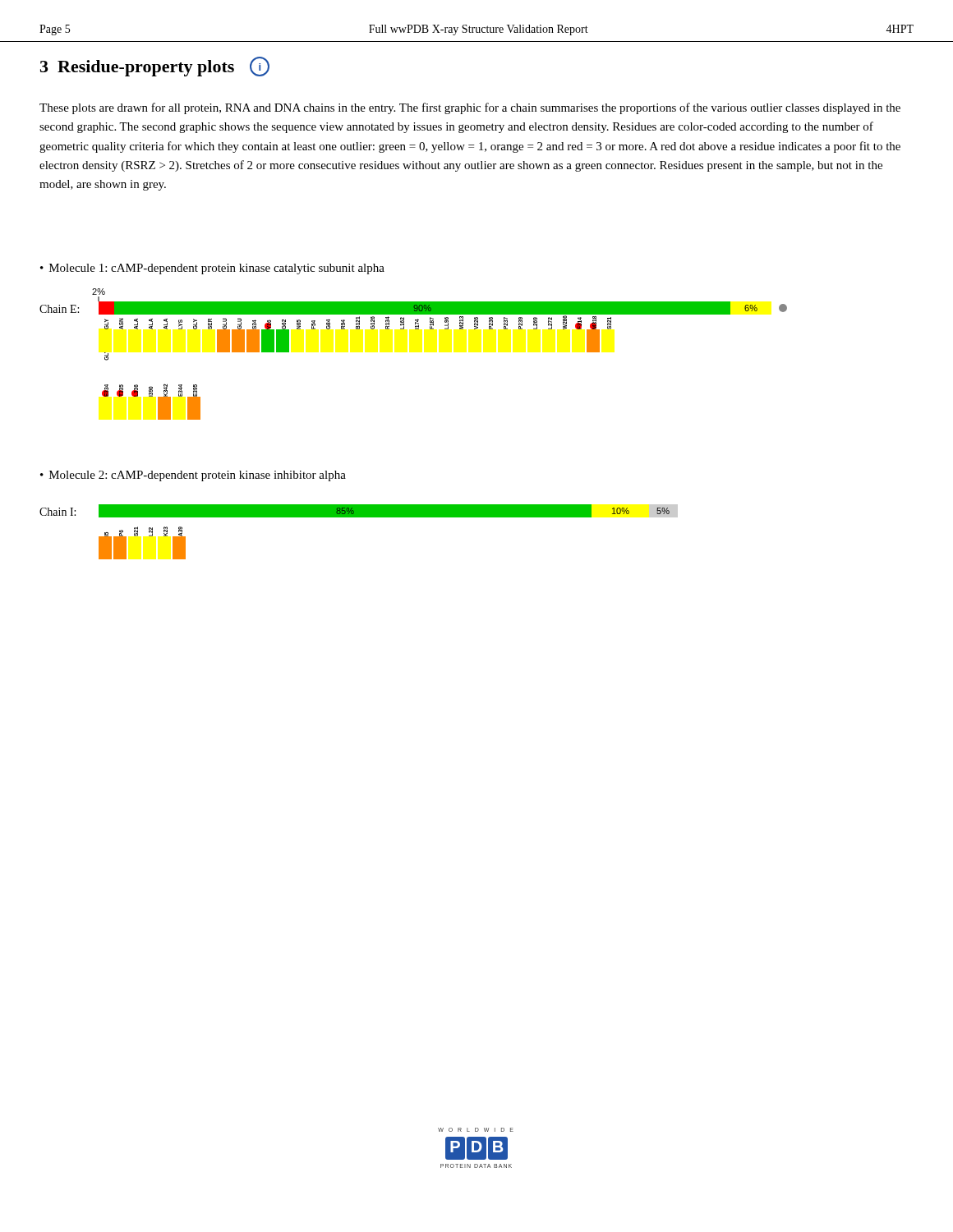Viewport: 953px width, 1232px height.
Task: Point to the text block starting "• Molecule 1:"
Action: [x=212, y=268]
